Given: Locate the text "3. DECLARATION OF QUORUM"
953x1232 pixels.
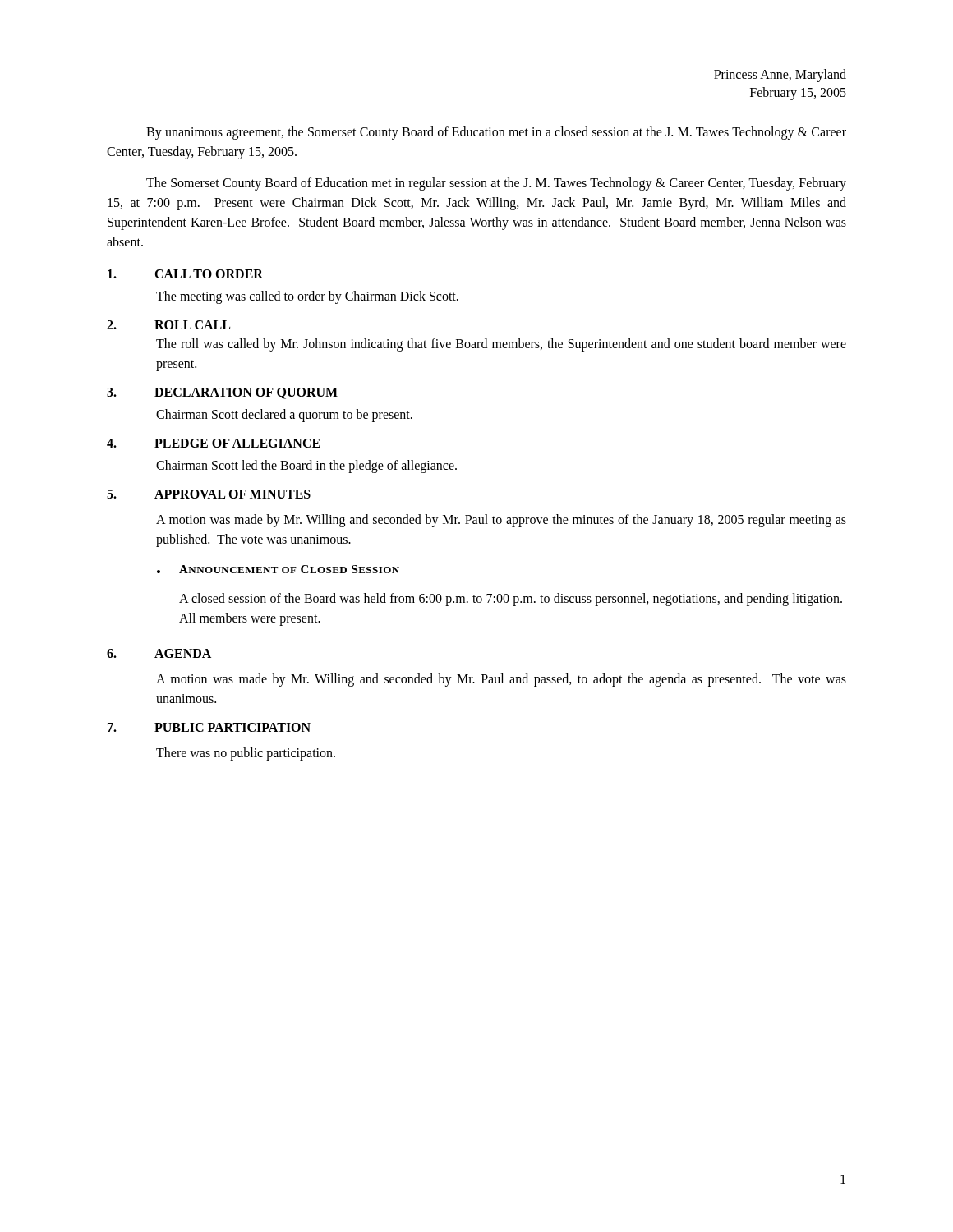Looking at the screenshot, I should coord(222,392).
